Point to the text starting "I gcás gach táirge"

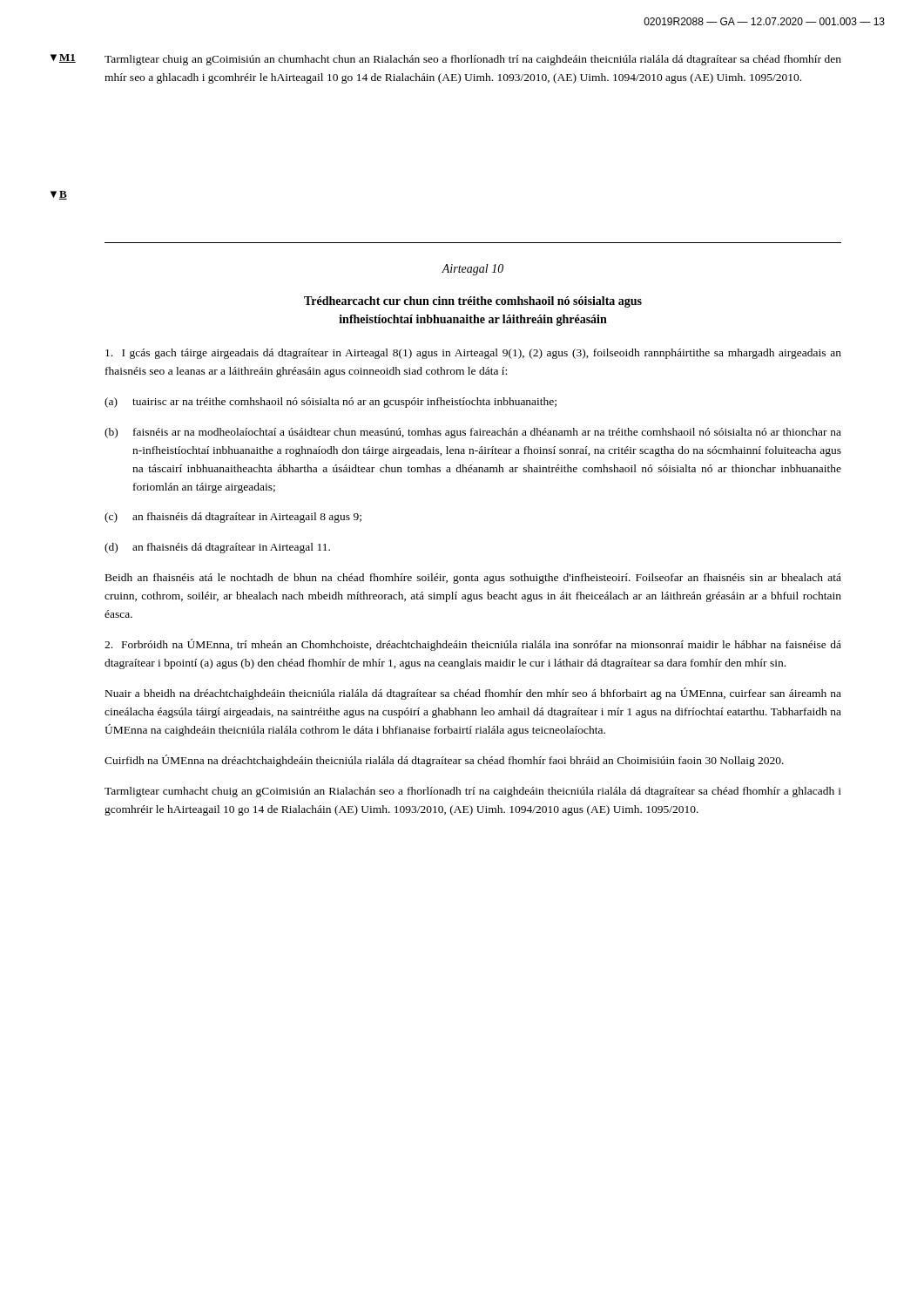click(473, 362)
